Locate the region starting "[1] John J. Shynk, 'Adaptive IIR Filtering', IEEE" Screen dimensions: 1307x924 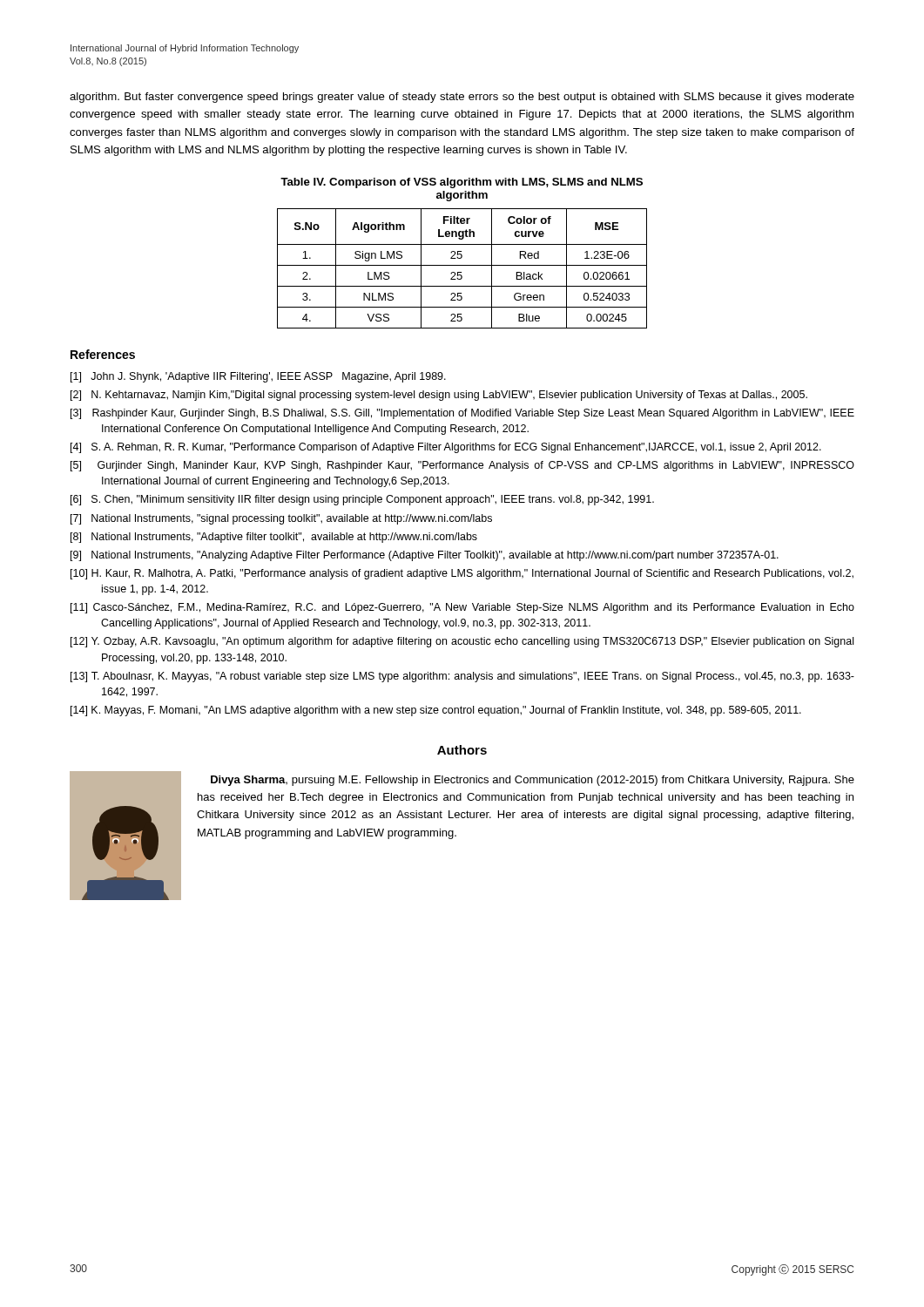(x=258, y=376)
